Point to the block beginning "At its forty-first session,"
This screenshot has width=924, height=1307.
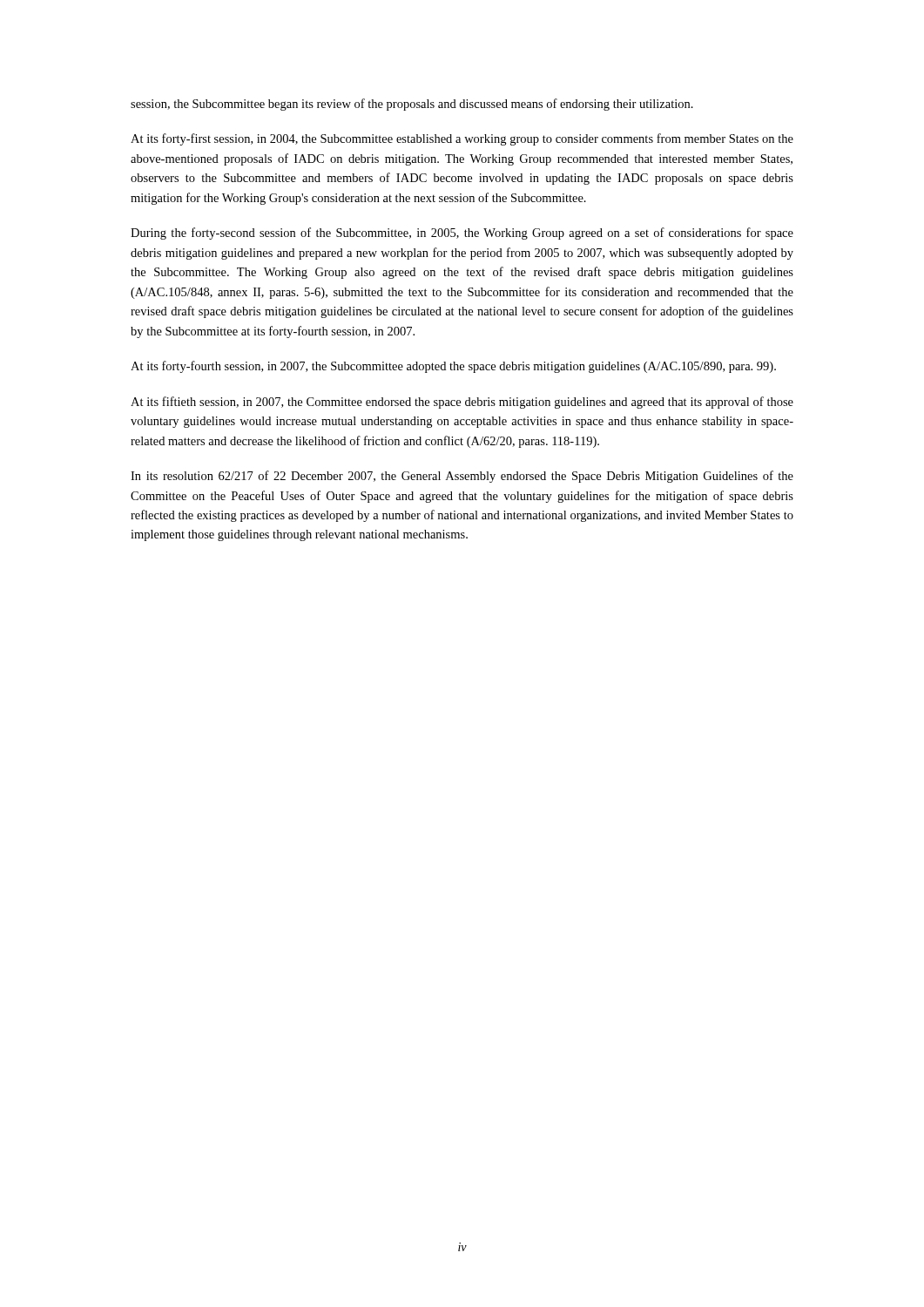(x=462, y=168)
